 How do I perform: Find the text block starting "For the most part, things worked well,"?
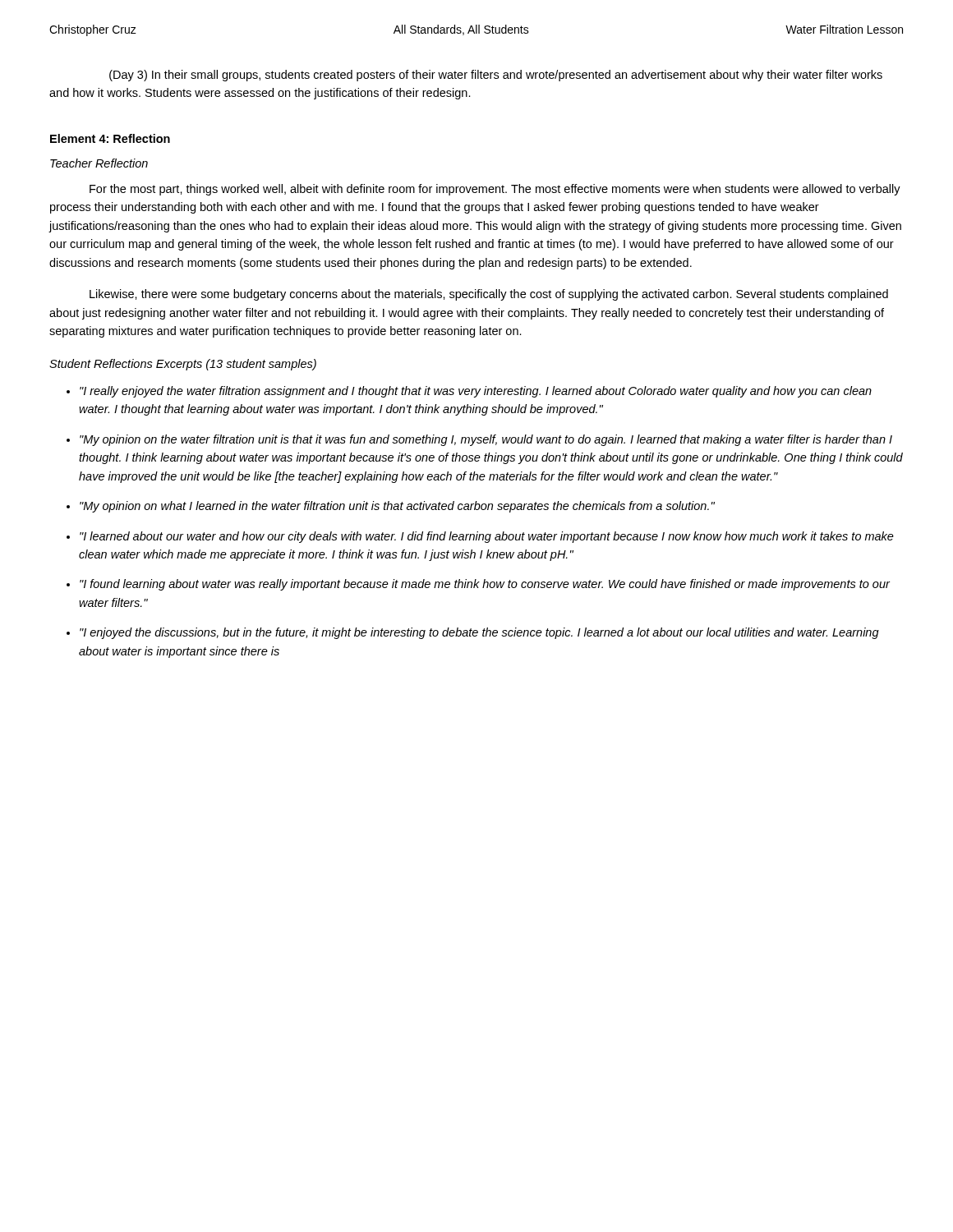coord(476,226)
